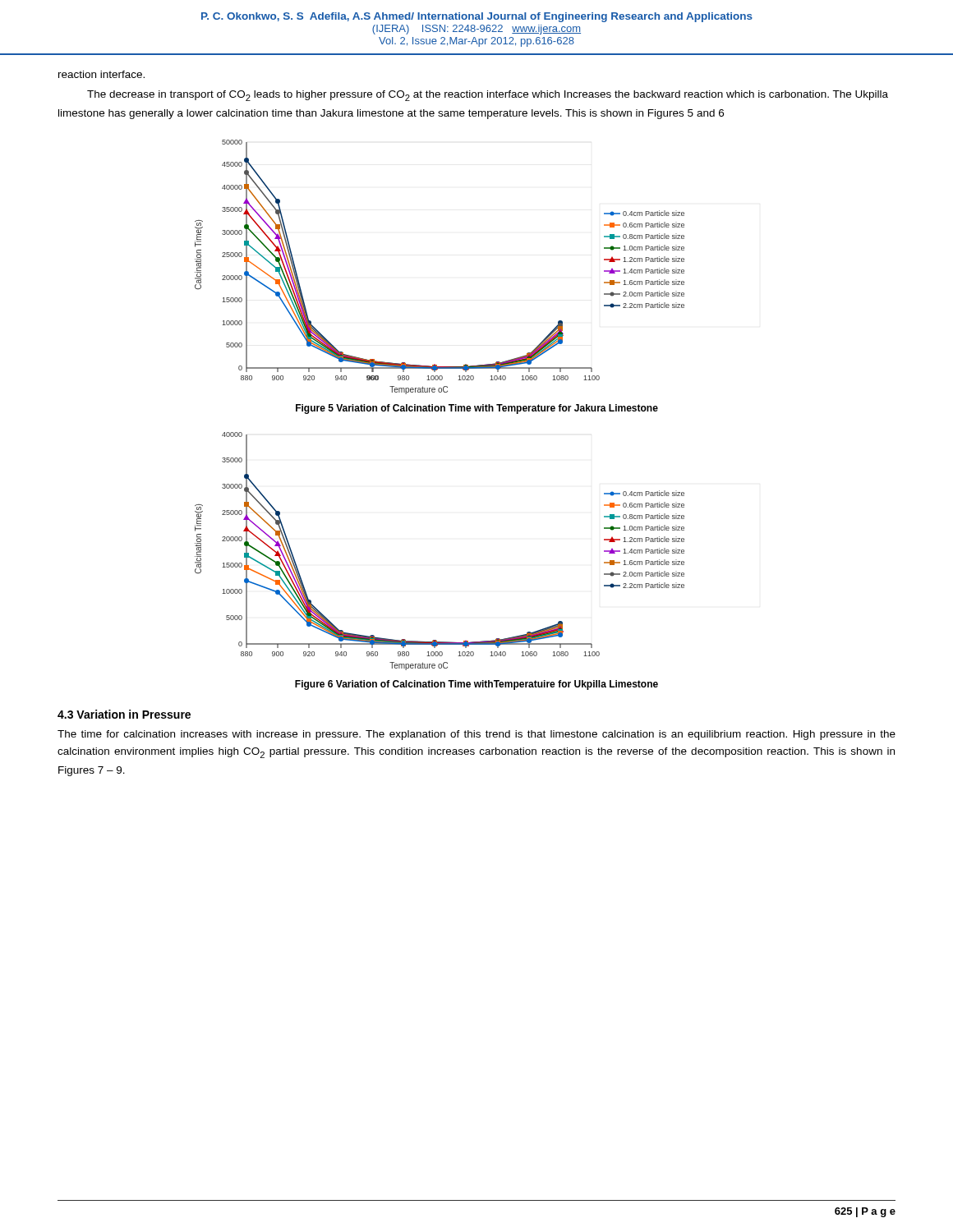Click on the element starting "4.3 Variation in Pressure"

click(x=124, y=715)
